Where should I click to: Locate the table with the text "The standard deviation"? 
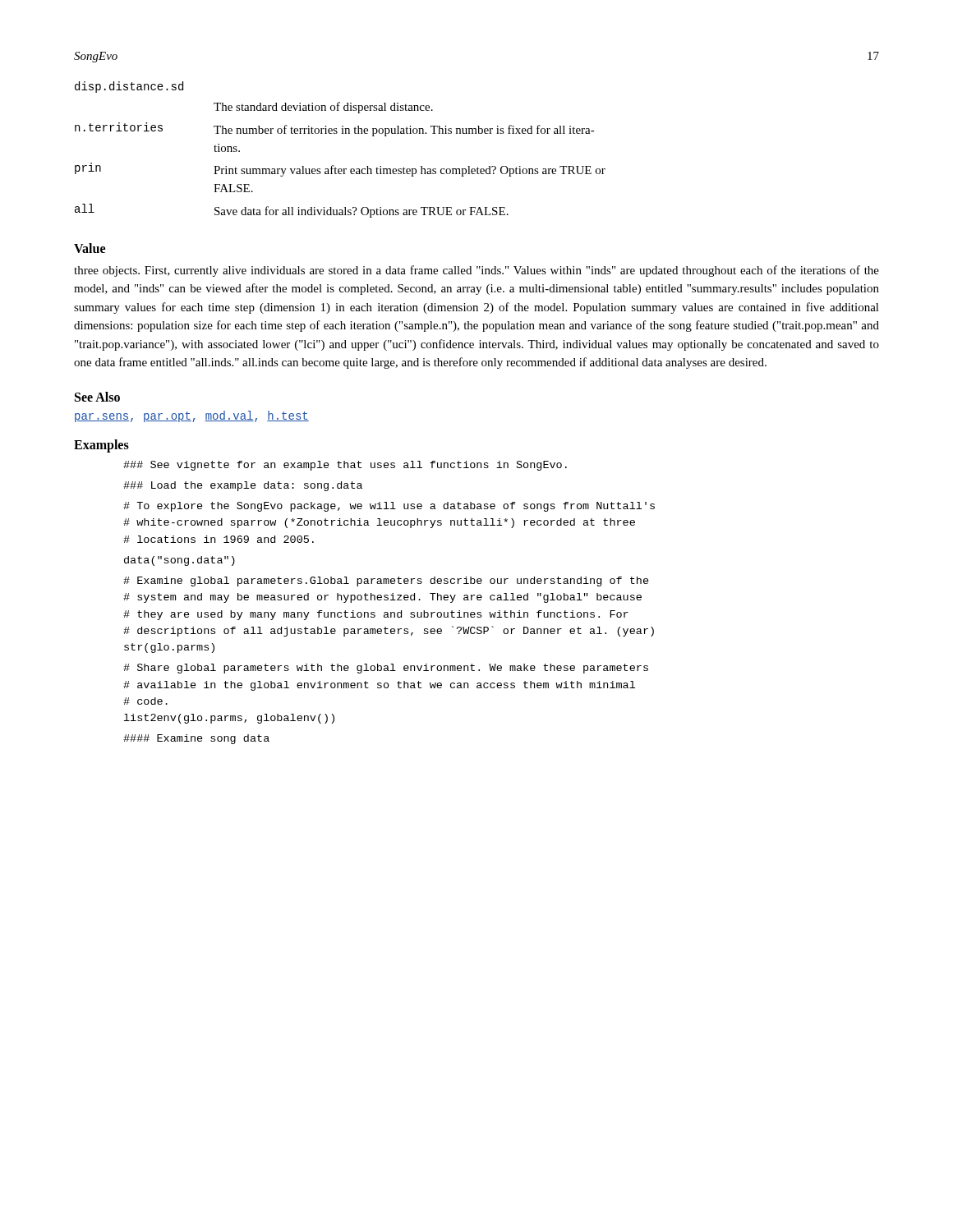coord(476,150)
